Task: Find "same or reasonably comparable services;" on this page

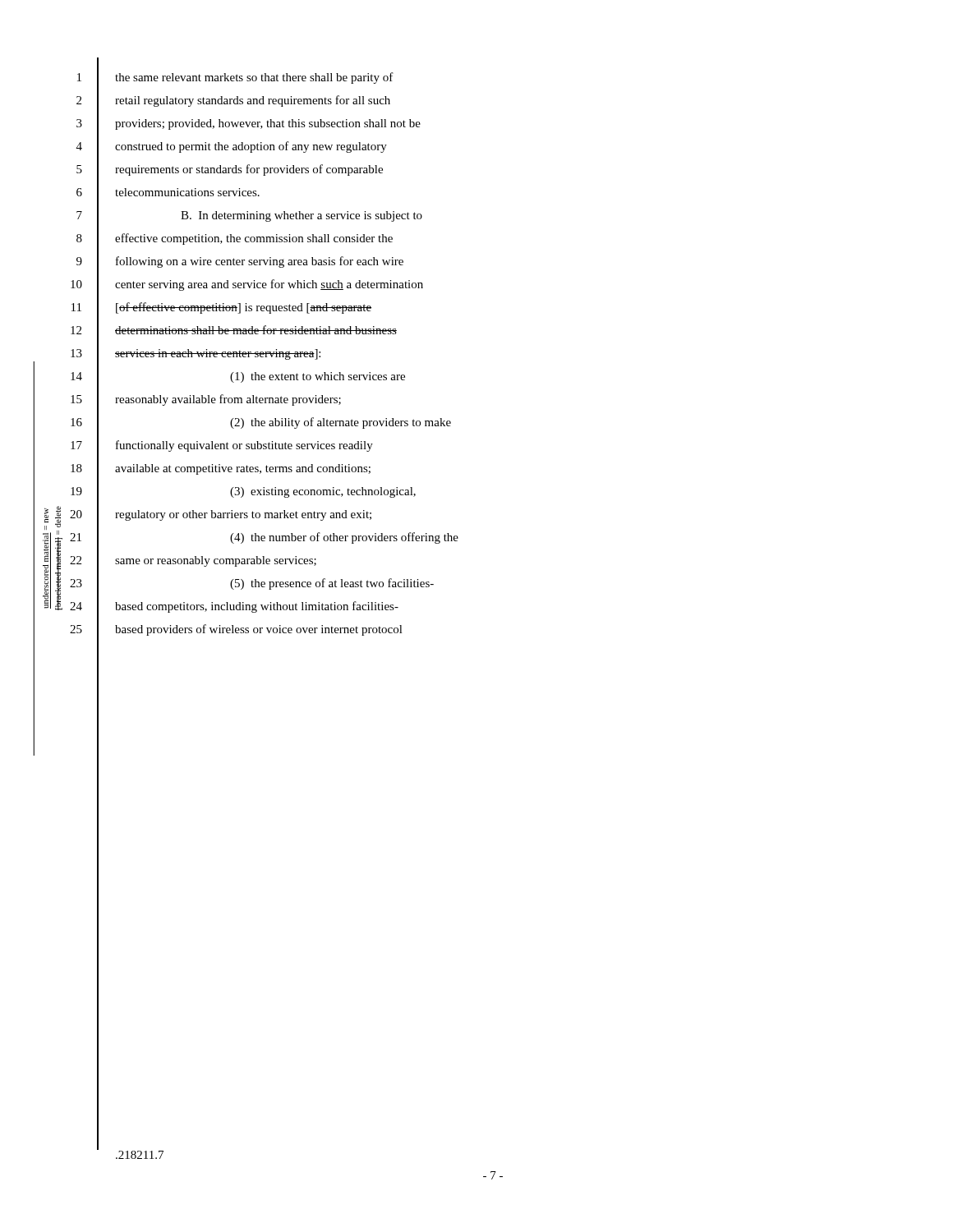Action: click(216, 560)
